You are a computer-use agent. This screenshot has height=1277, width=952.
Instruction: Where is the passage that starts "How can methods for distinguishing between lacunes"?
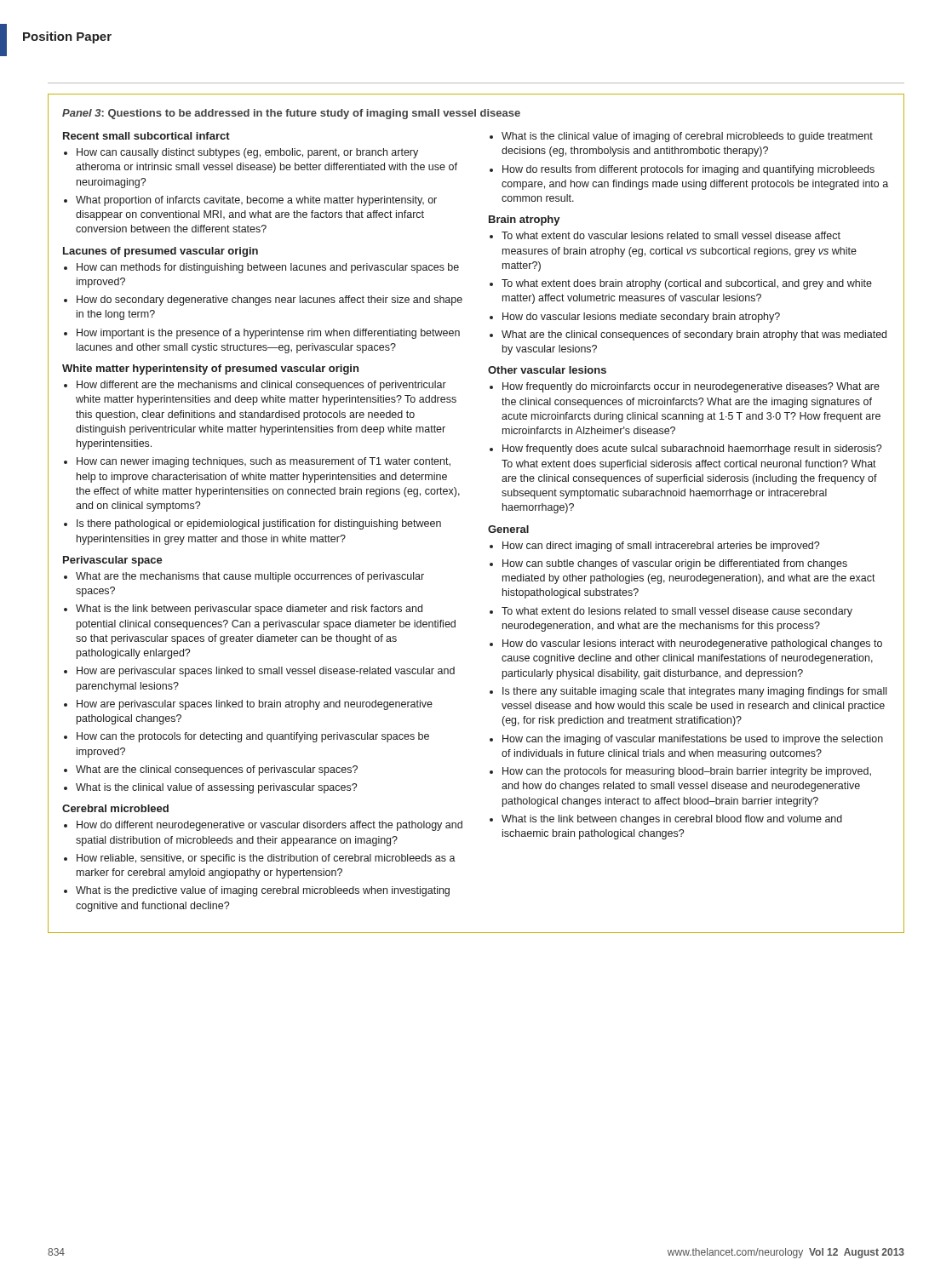coord(267,274)
